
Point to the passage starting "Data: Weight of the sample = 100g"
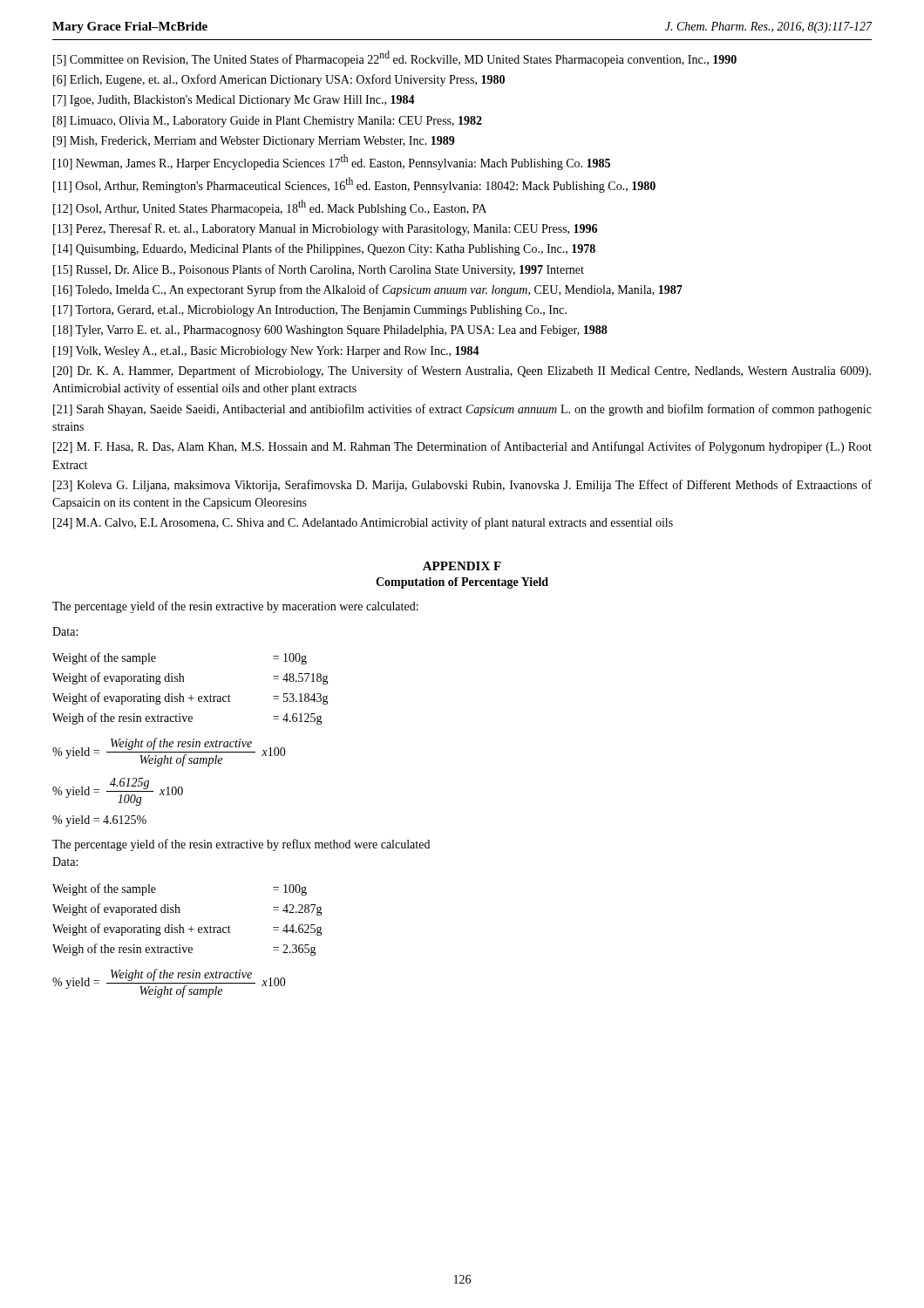click(194, 677)
